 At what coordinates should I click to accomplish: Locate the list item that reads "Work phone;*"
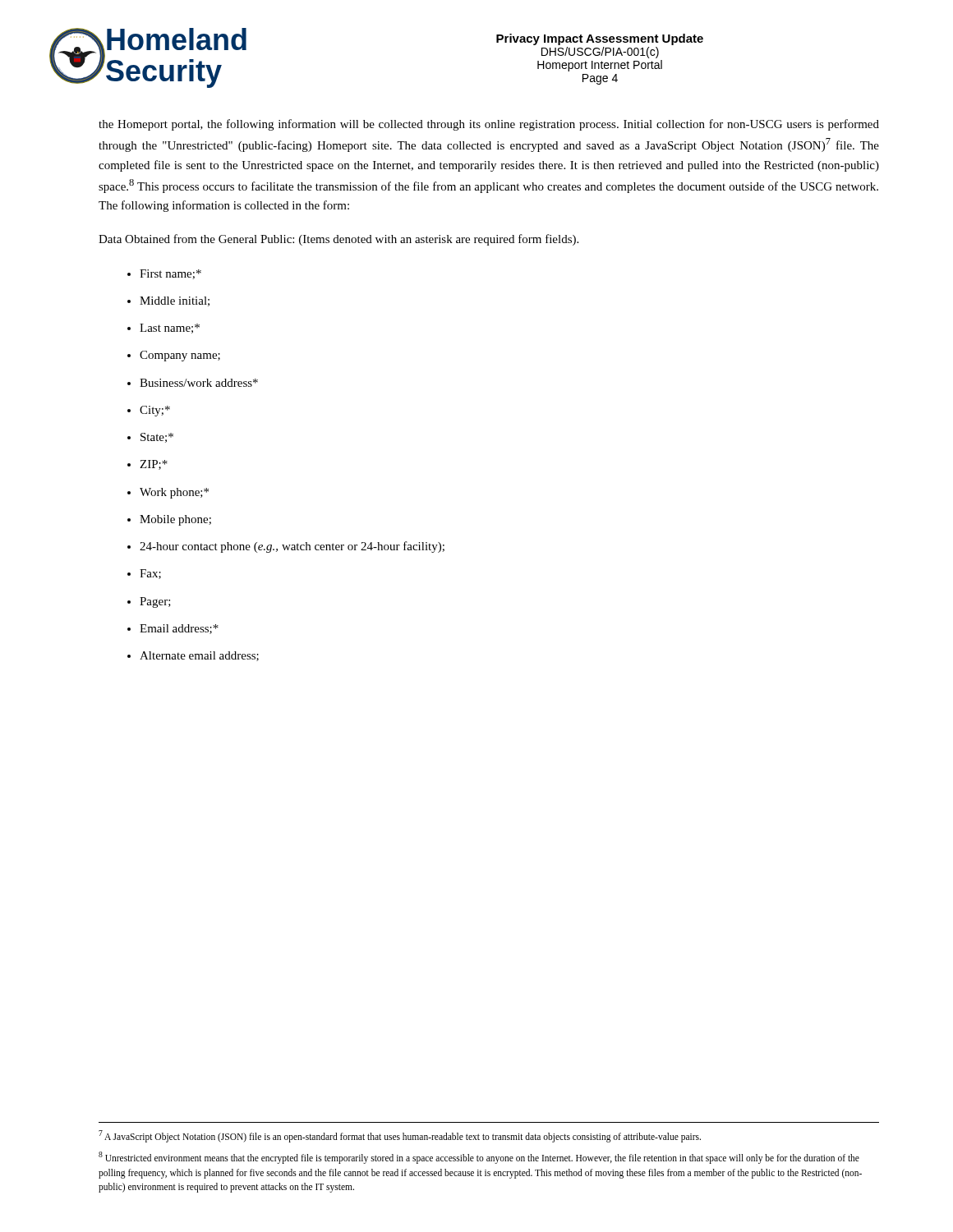174,493
